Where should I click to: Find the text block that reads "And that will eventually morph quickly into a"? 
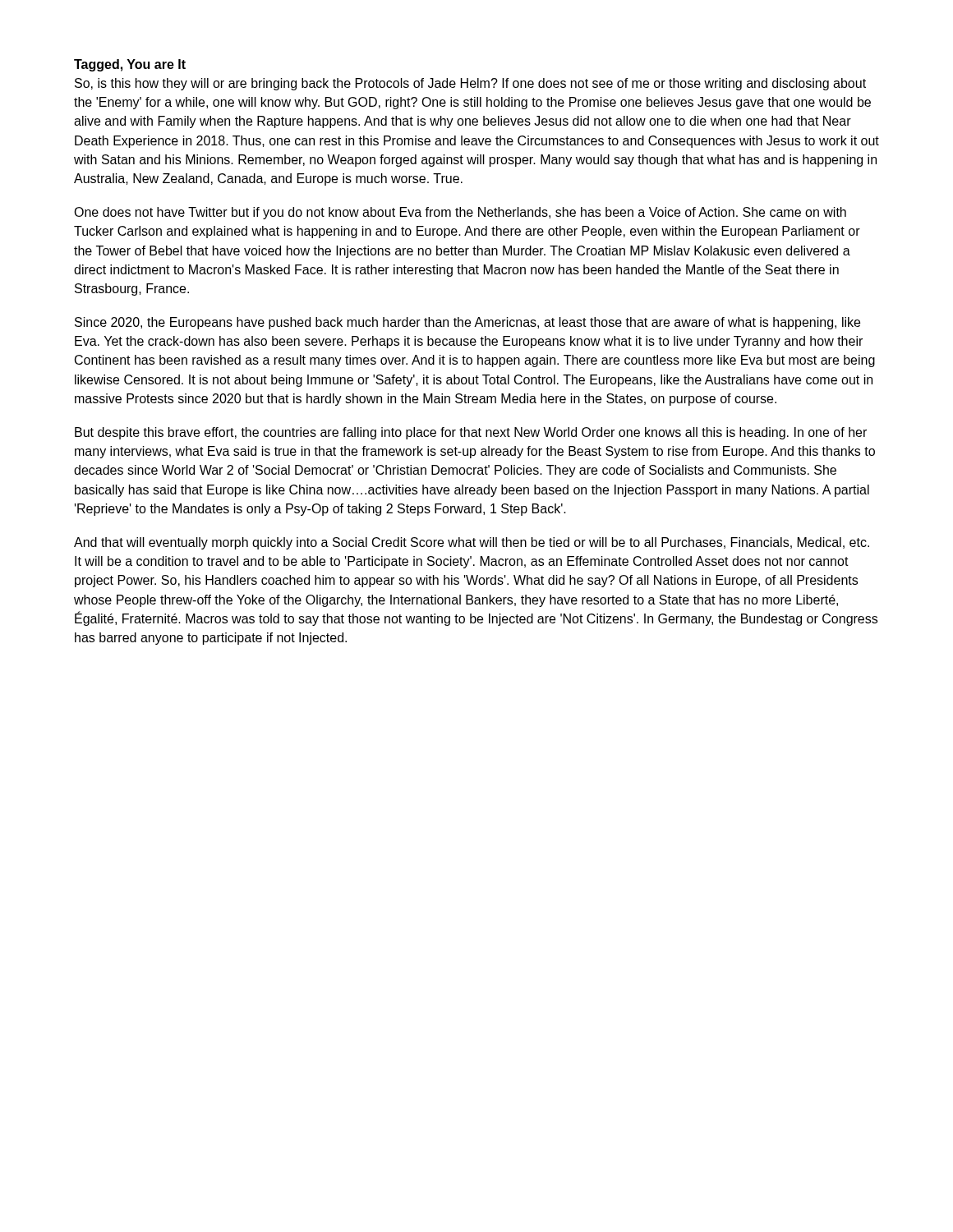(476, 590)
